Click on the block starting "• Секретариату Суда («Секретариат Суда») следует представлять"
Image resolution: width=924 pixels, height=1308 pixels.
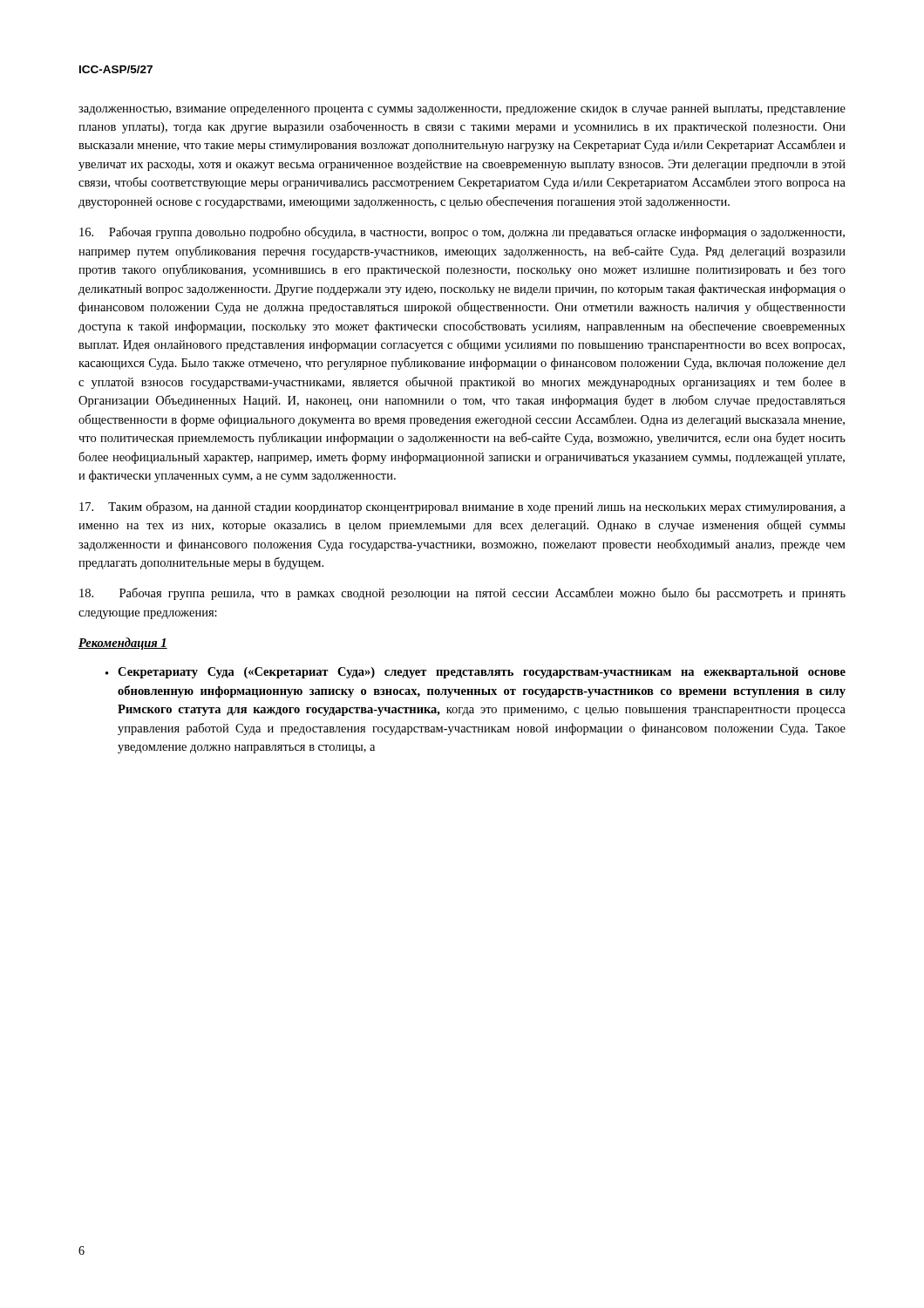click(x=475, y=710)
